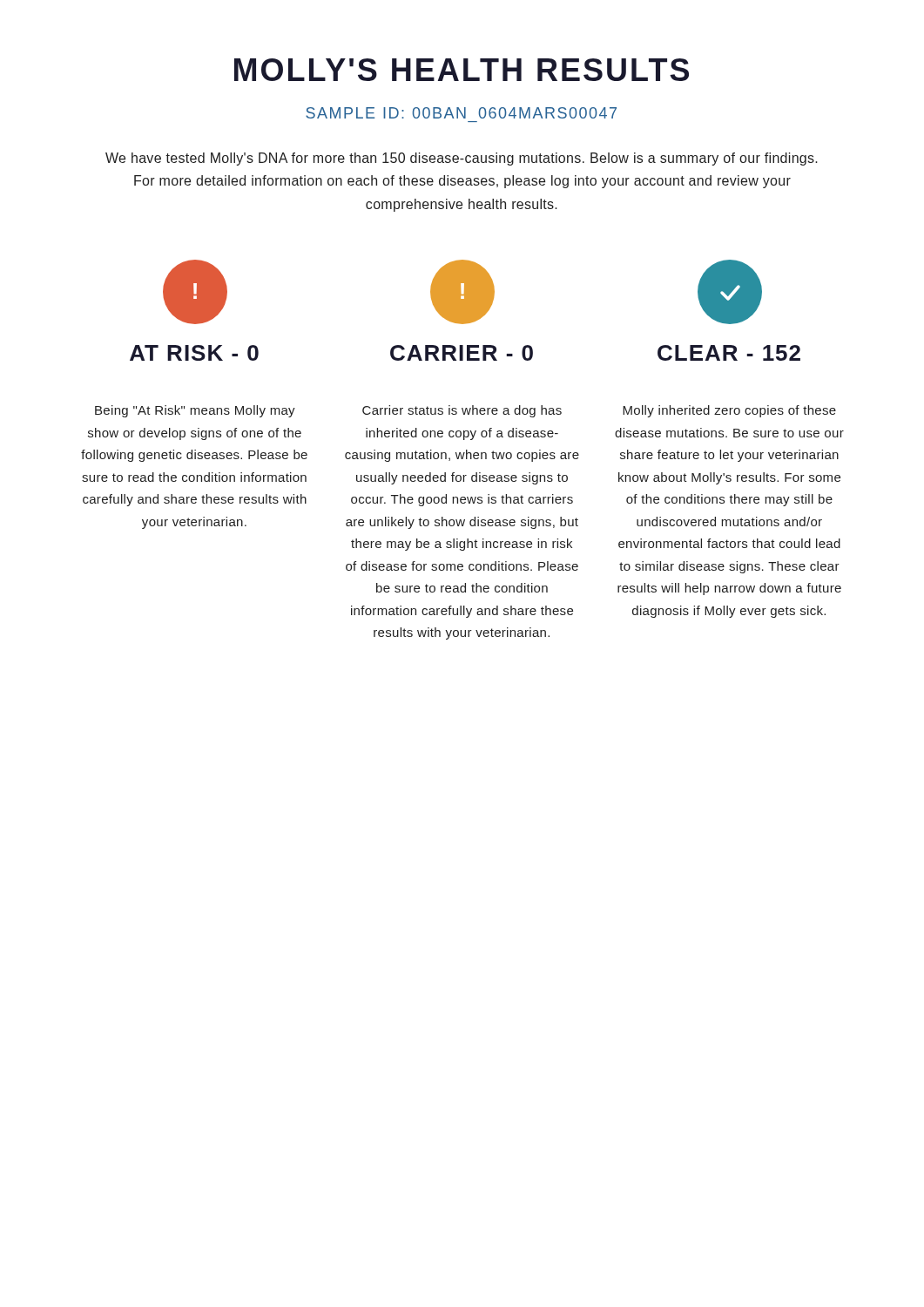The image size is (924, 1307).
Task: Locate the element starting "CLEAR - 152"
Action: pyautogui.click(x=729, y=353)
